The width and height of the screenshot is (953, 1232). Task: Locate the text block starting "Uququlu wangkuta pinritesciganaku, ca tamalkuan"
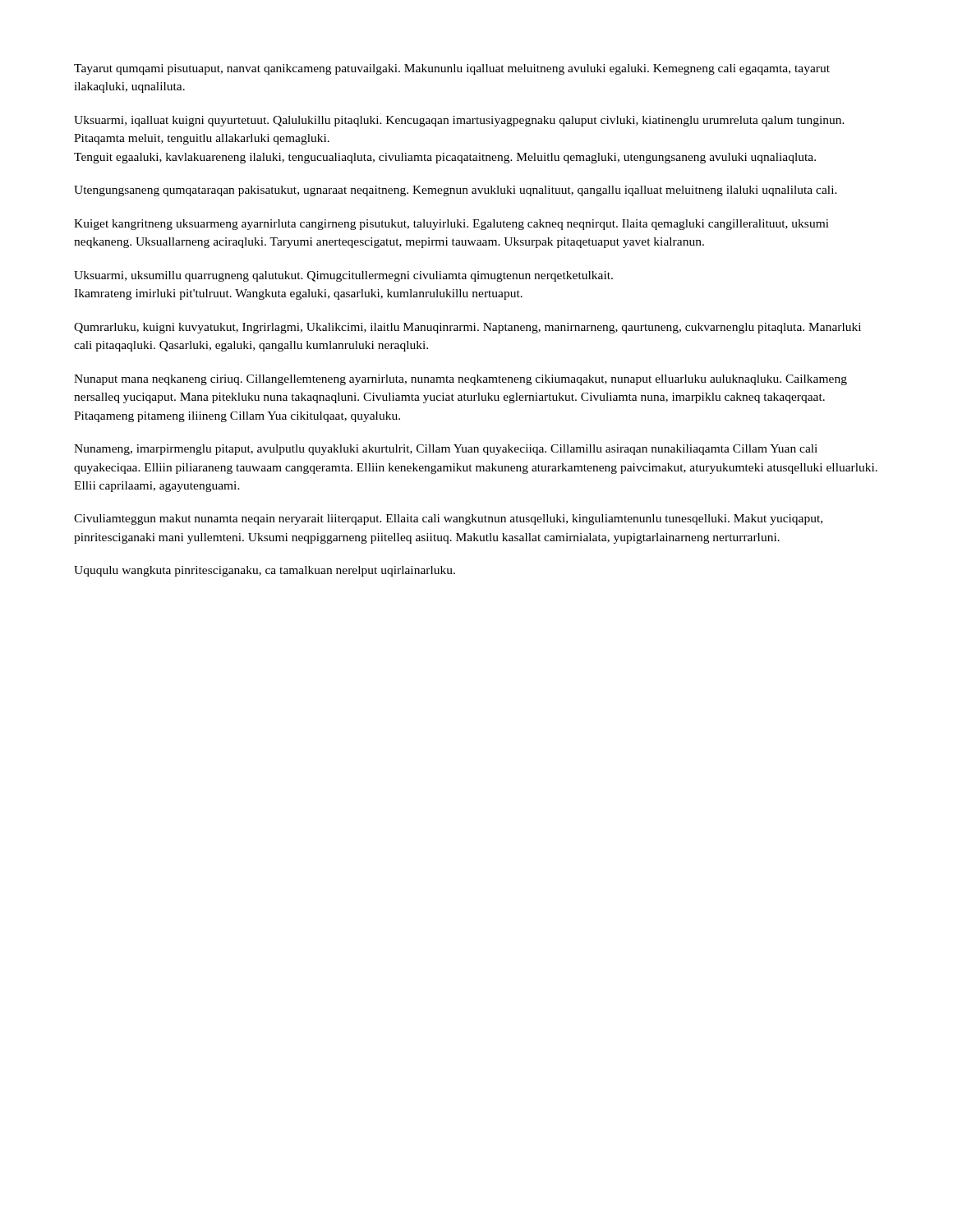(x=265, y=570)
